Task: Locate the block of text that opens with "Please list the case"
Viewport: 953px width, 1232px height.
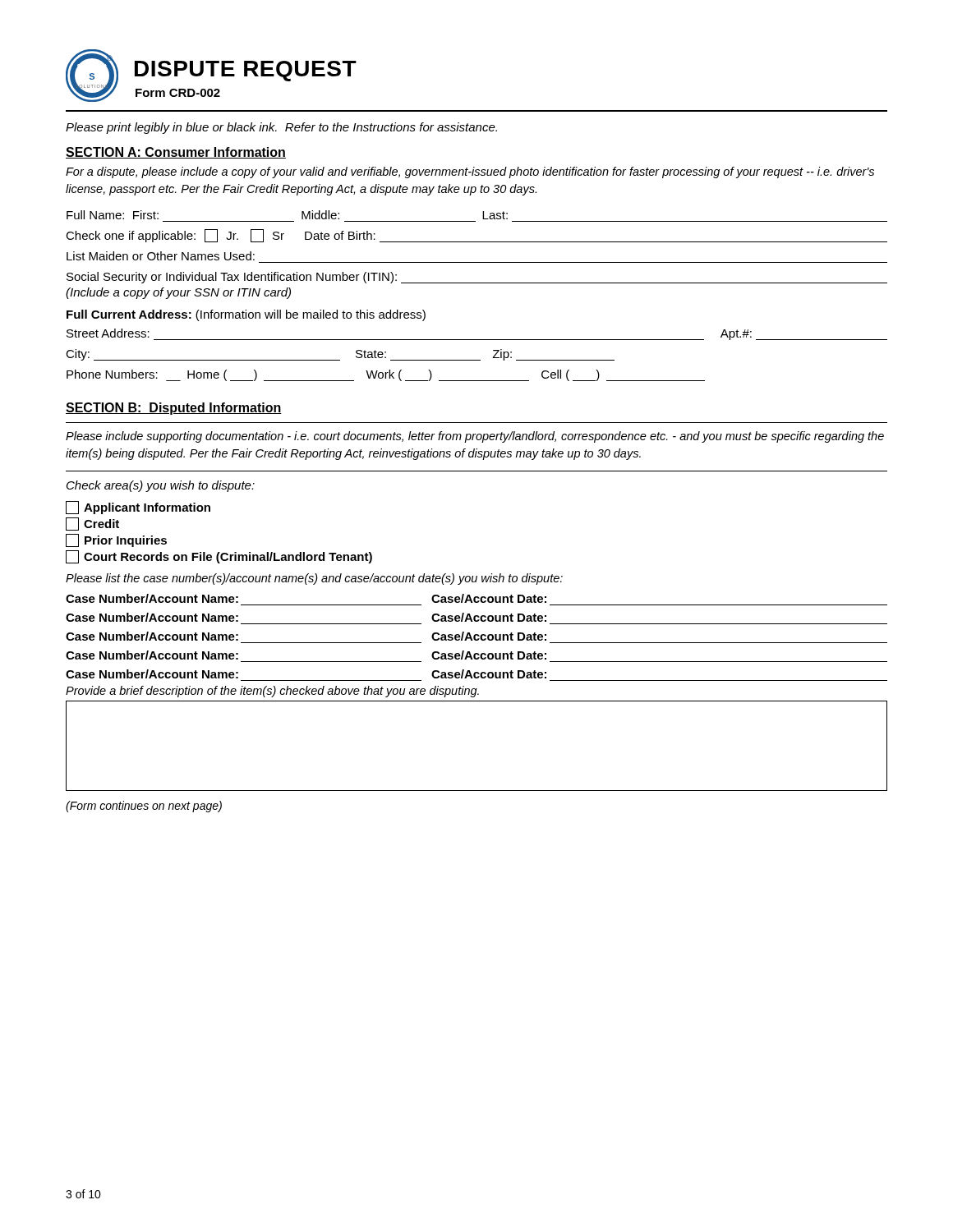Action: click(x=314, y=578)
